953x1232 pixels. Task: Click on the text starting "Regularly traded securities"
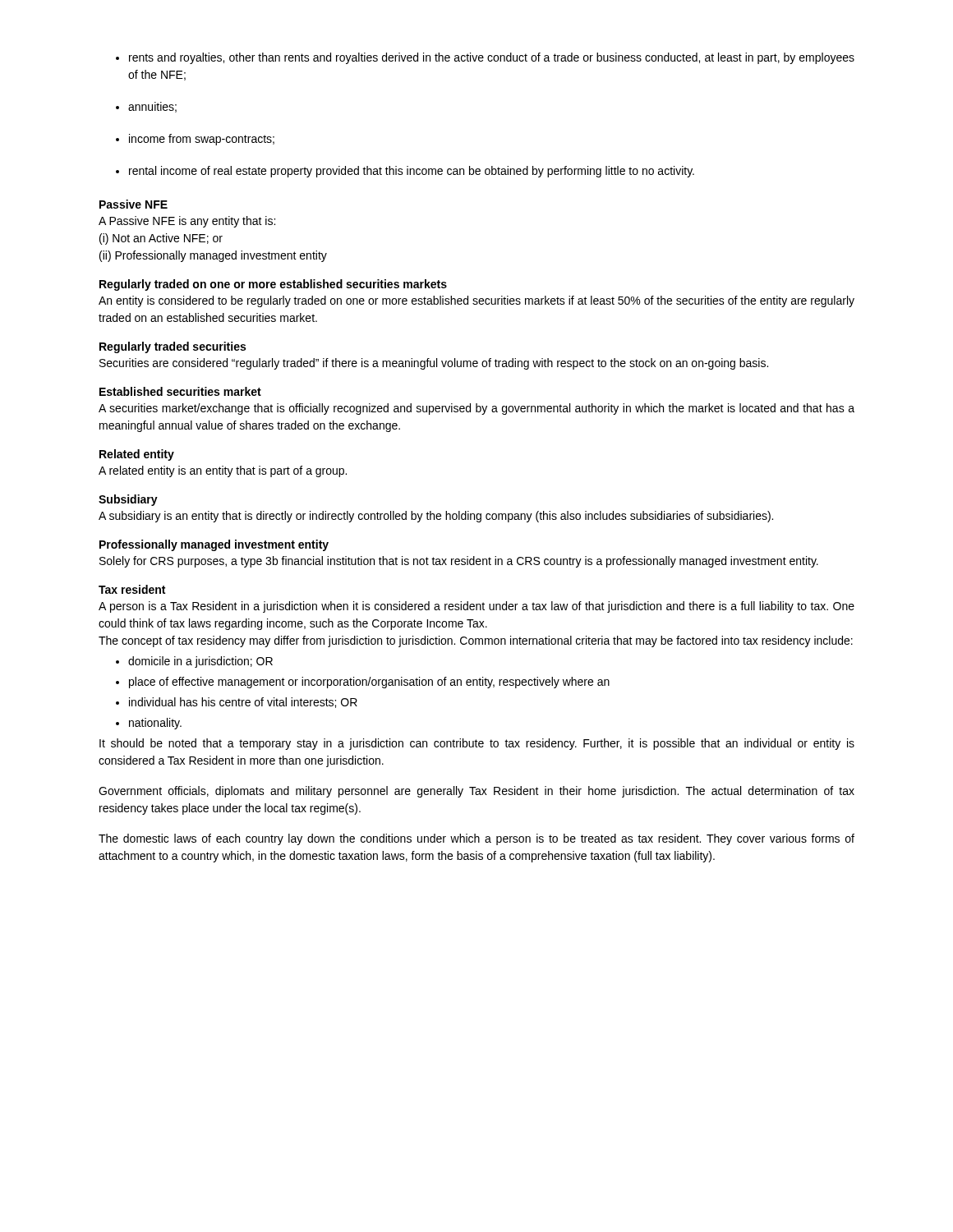pyautogui.click(x=172, y=347)
